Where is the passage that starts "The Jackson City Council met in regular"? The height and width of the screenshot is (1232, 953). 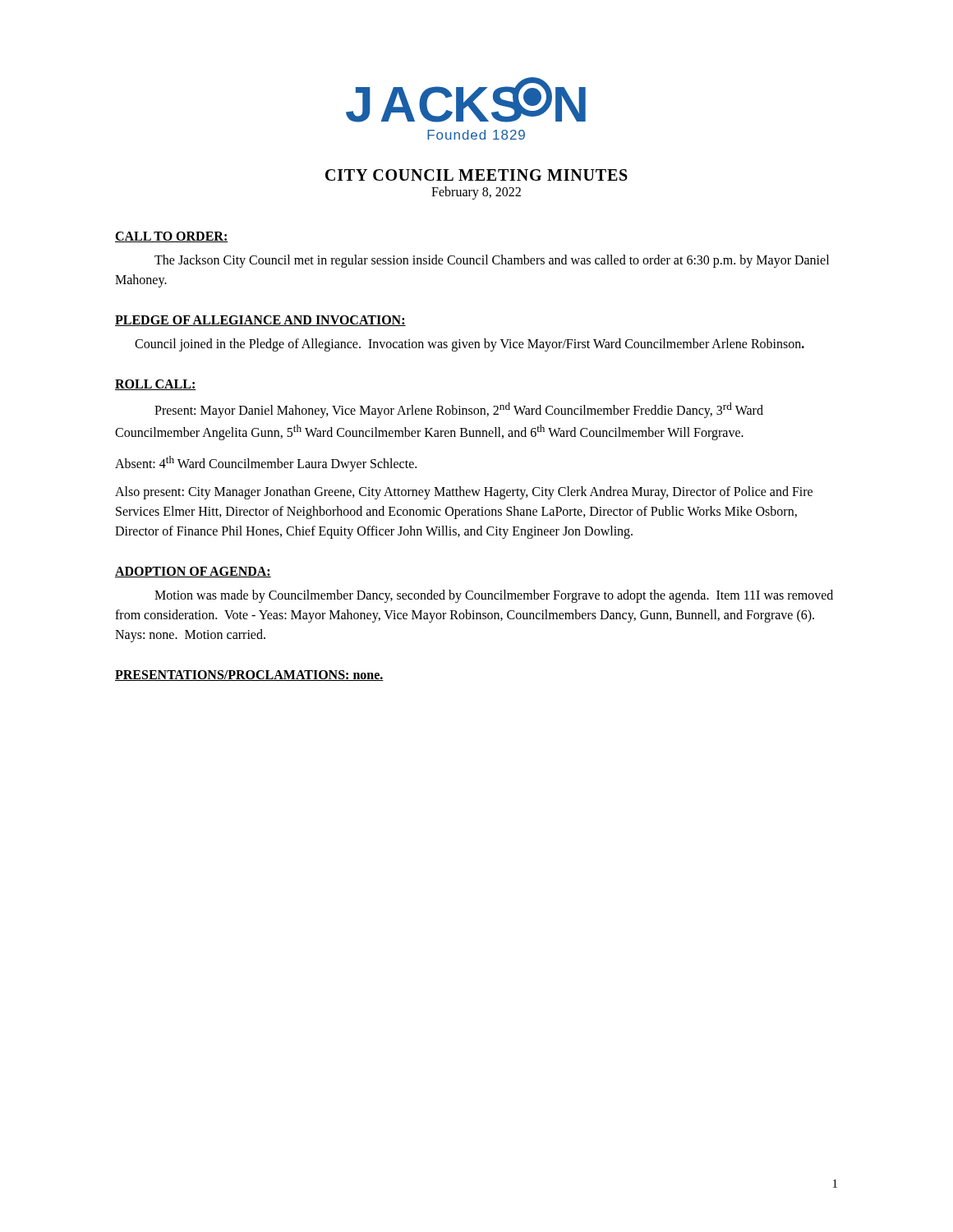[476, 270]
